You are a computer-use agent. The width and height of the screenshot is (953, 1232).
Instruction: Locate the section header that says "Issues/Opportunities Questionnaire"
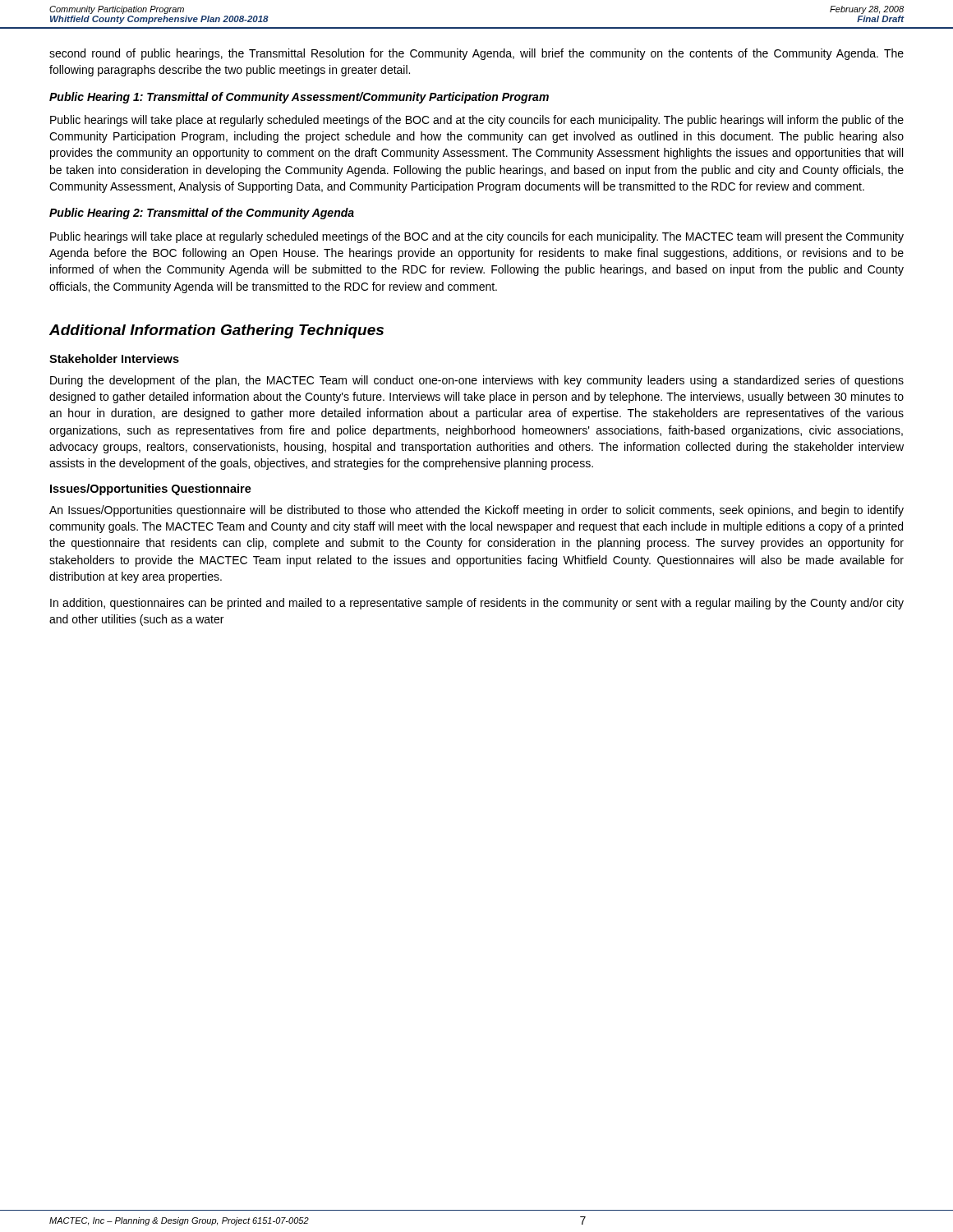tap(150, 488)
